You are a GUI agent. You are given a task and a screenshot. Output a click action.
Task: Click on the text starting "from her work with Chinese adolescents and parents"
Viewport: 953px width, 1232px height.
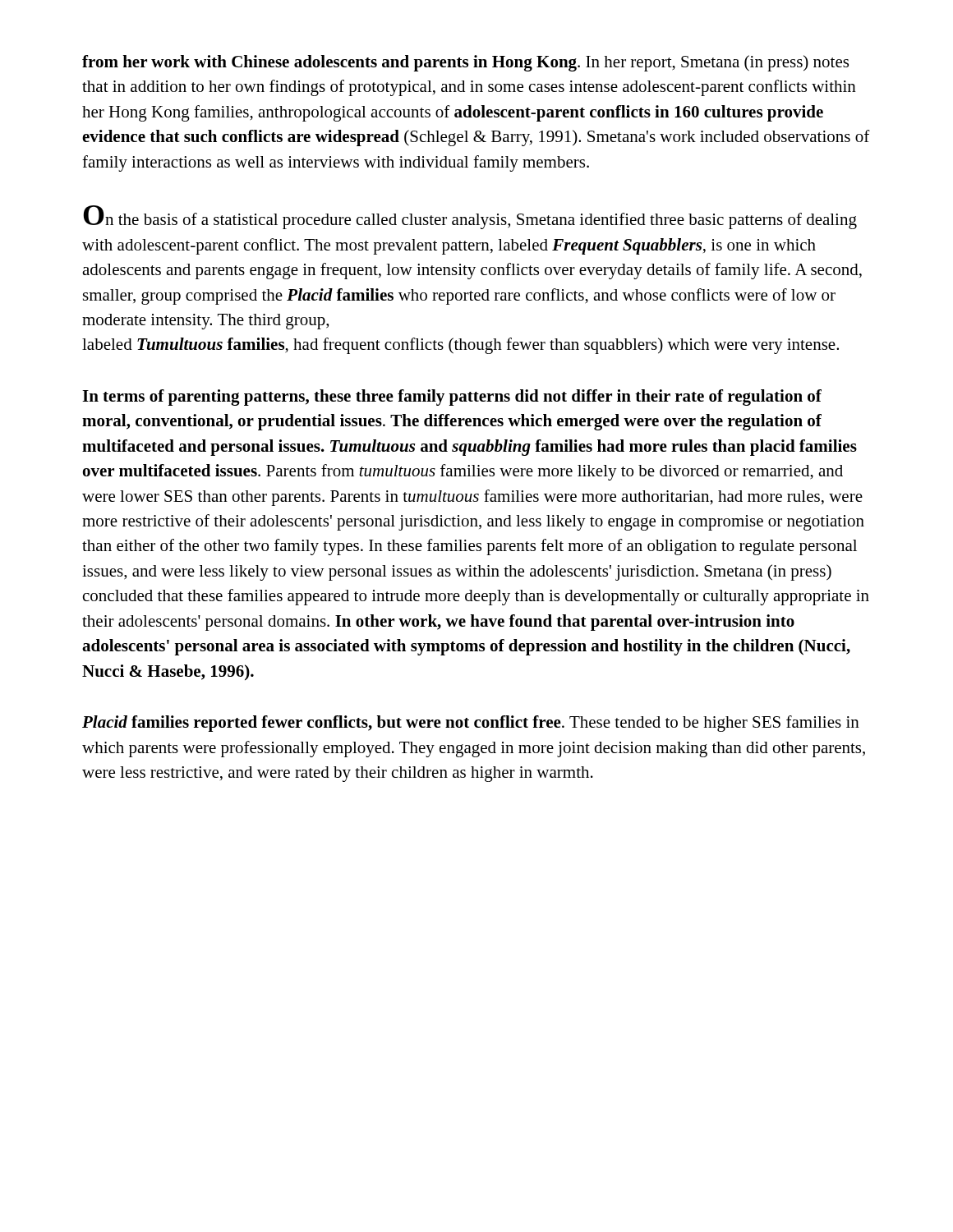point(476,112)
